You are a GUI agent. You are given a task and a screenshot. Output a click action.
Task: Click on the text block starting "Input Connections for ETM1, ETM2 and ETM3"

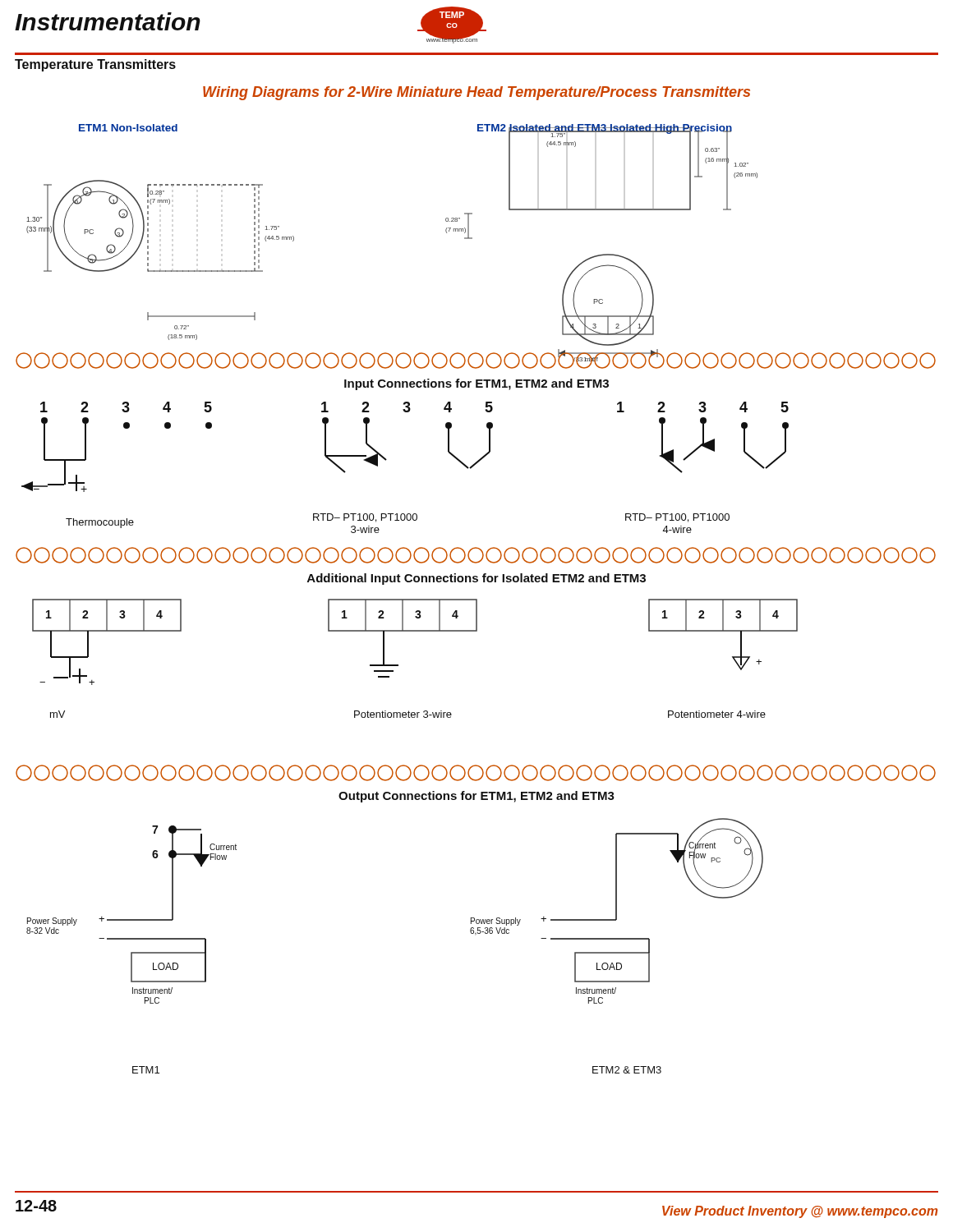coord(476,383)
